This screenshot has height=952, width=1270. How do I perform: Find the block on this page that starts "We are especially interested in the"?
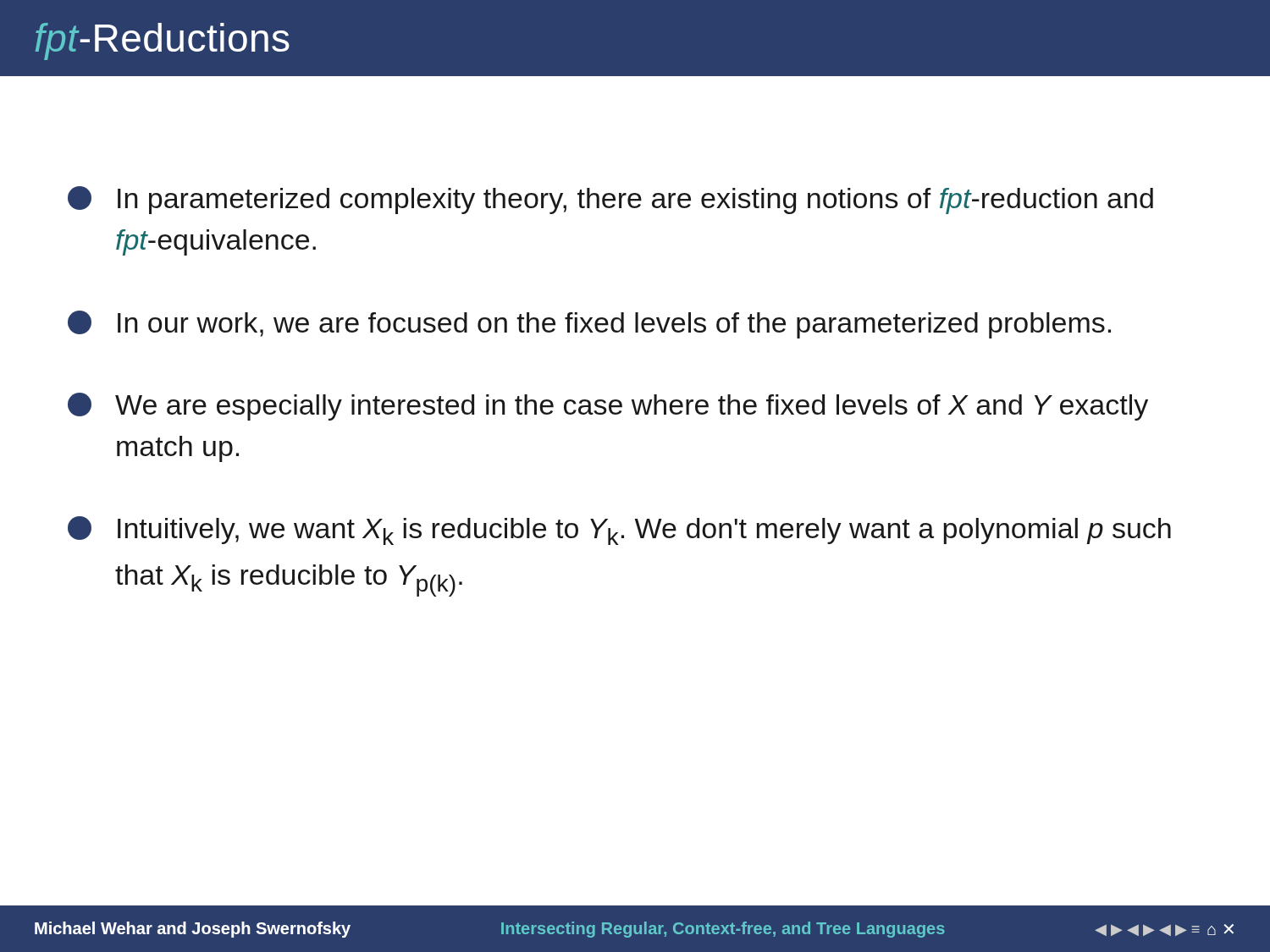(635, 426)
